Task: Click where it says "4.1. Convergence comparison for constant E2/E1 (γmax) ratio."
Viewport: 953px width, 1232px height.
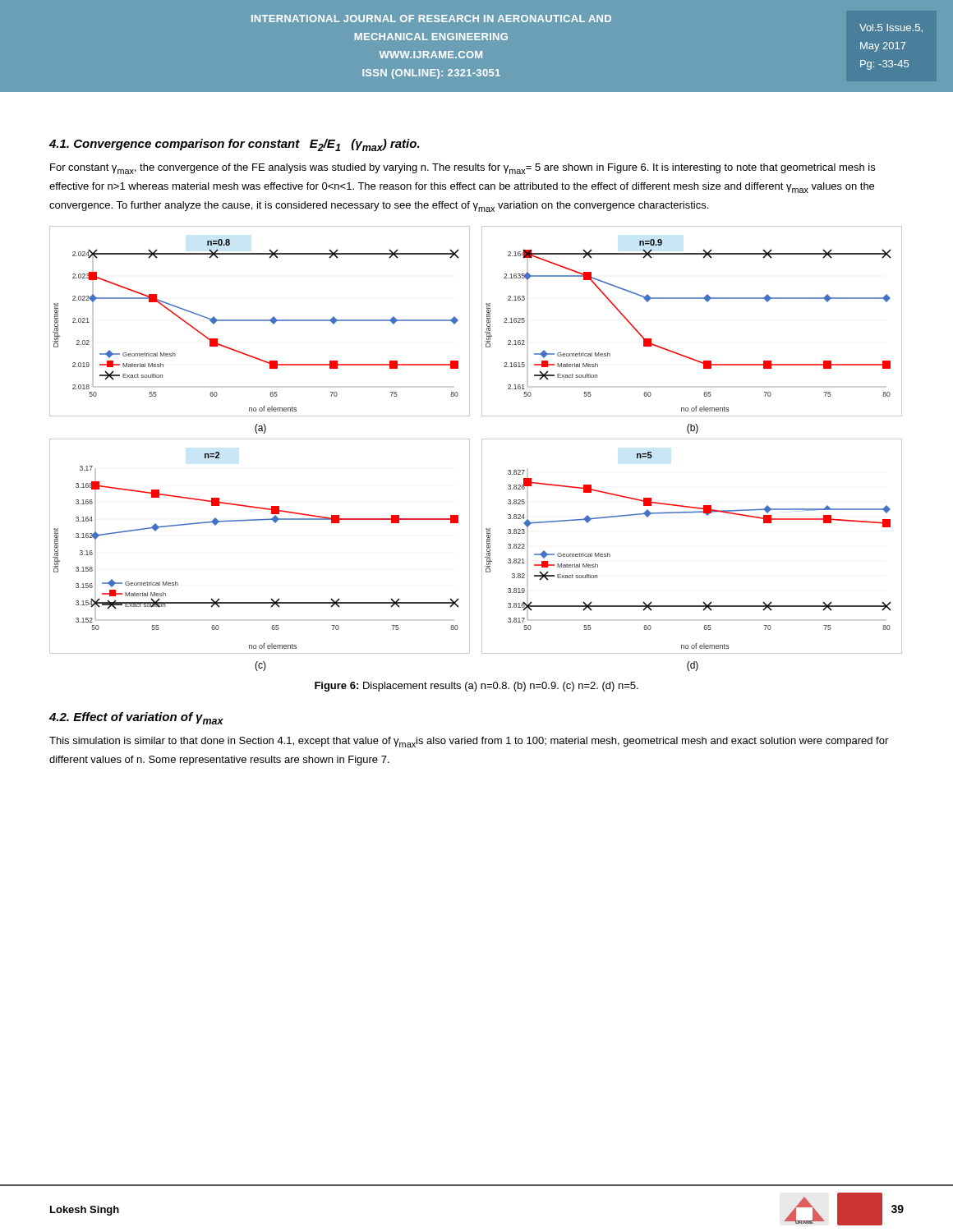Action: 235,145
